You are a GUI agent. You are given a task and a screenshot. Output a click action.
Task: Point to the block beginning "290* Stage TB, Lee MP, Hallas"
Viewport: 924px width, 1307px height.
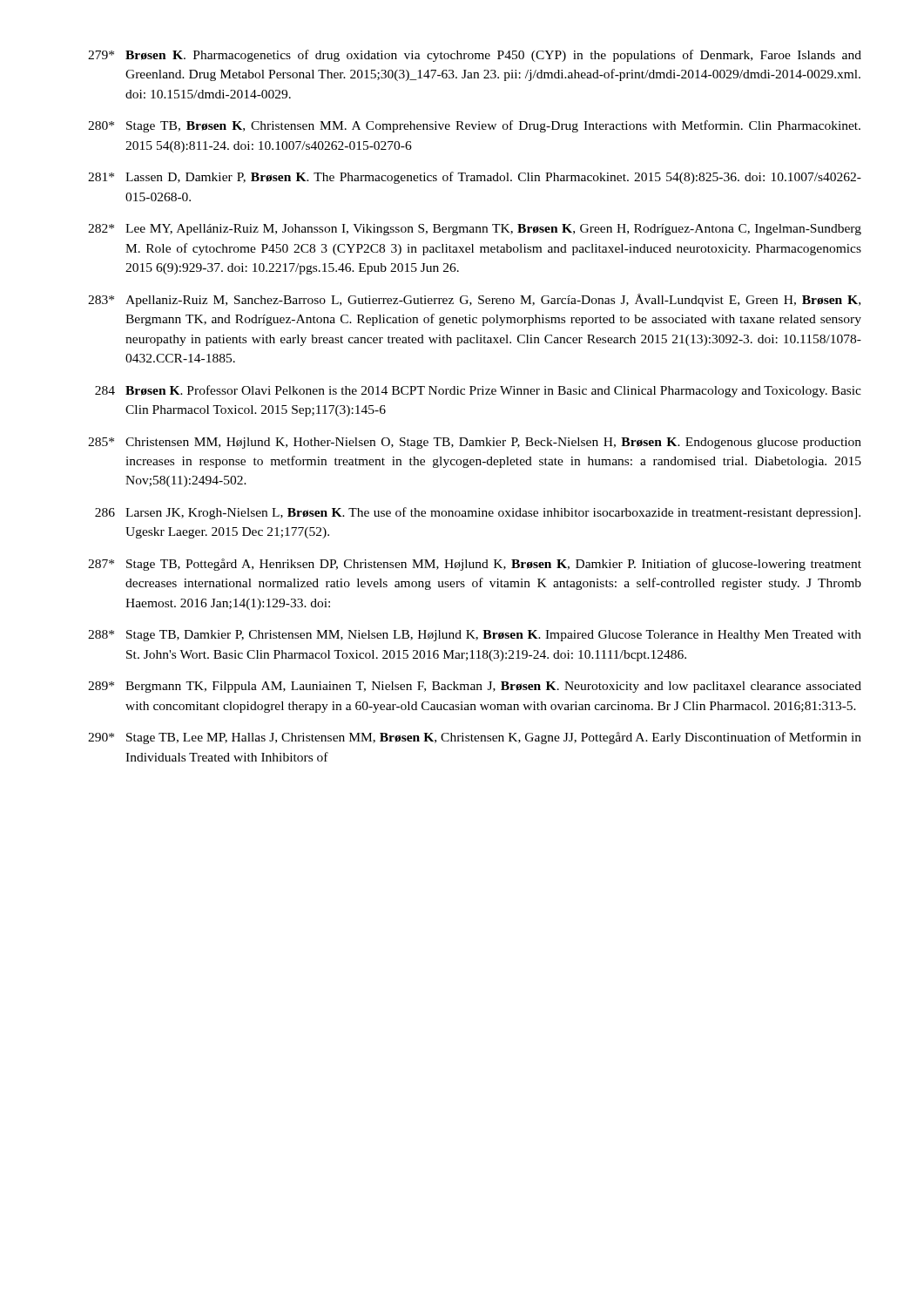point(462,747)
